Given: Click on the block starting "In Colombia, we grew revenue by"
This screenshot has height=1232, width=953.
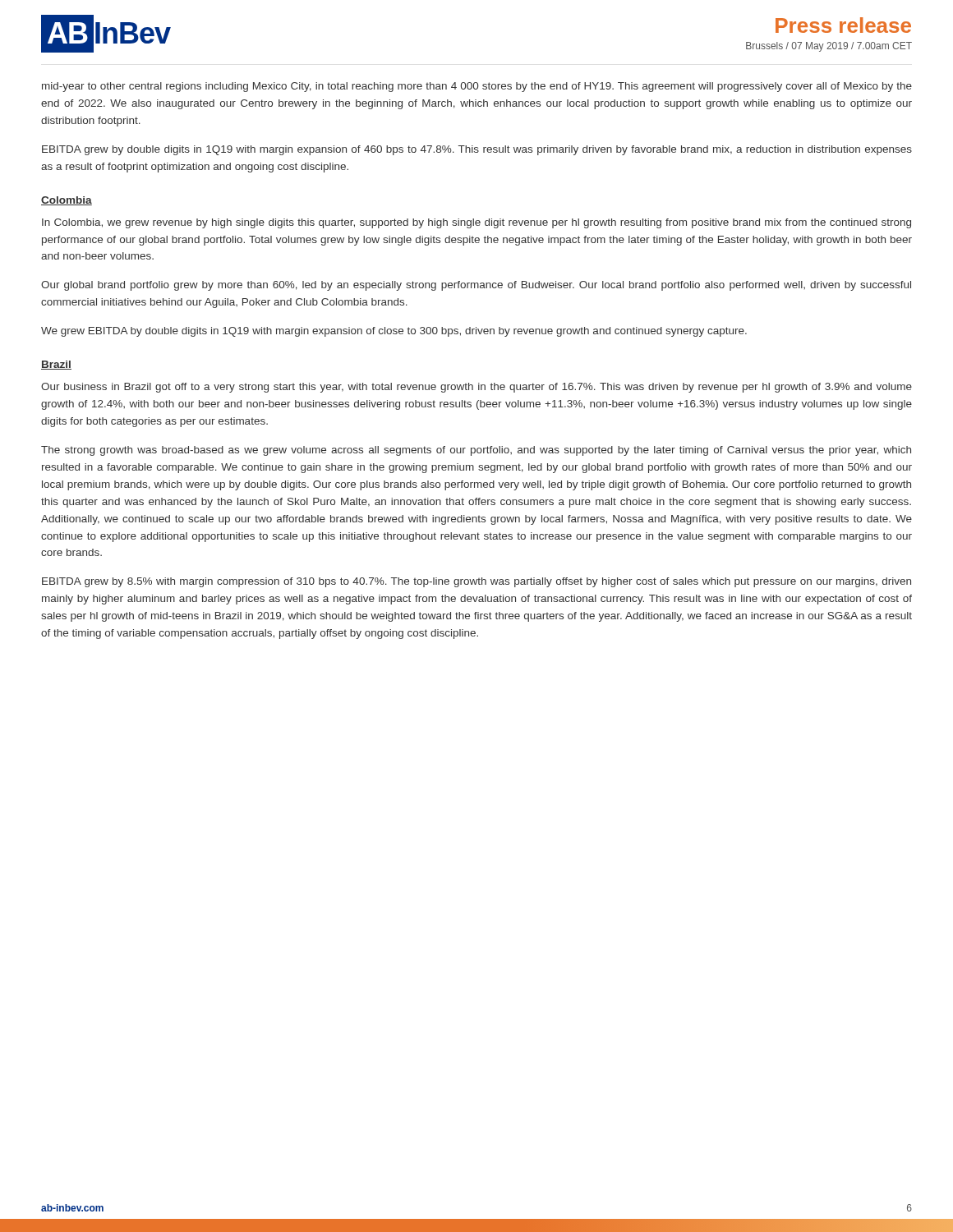Looking at the screenshot, I should pyautogui.click(x=476, y=239).
